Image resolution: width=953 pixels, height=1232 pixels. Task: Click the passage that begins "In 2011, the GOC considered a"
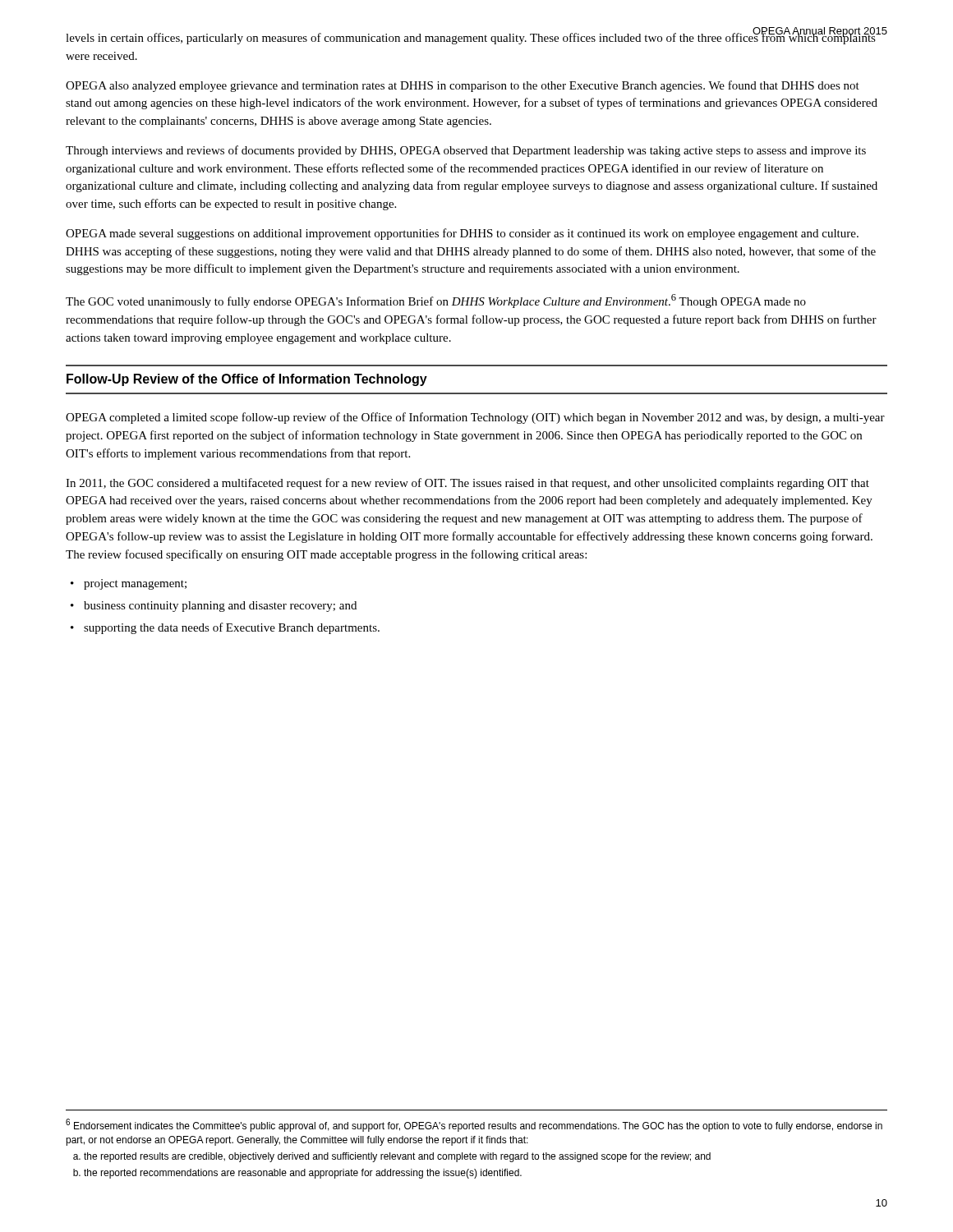tap(476, 519)
